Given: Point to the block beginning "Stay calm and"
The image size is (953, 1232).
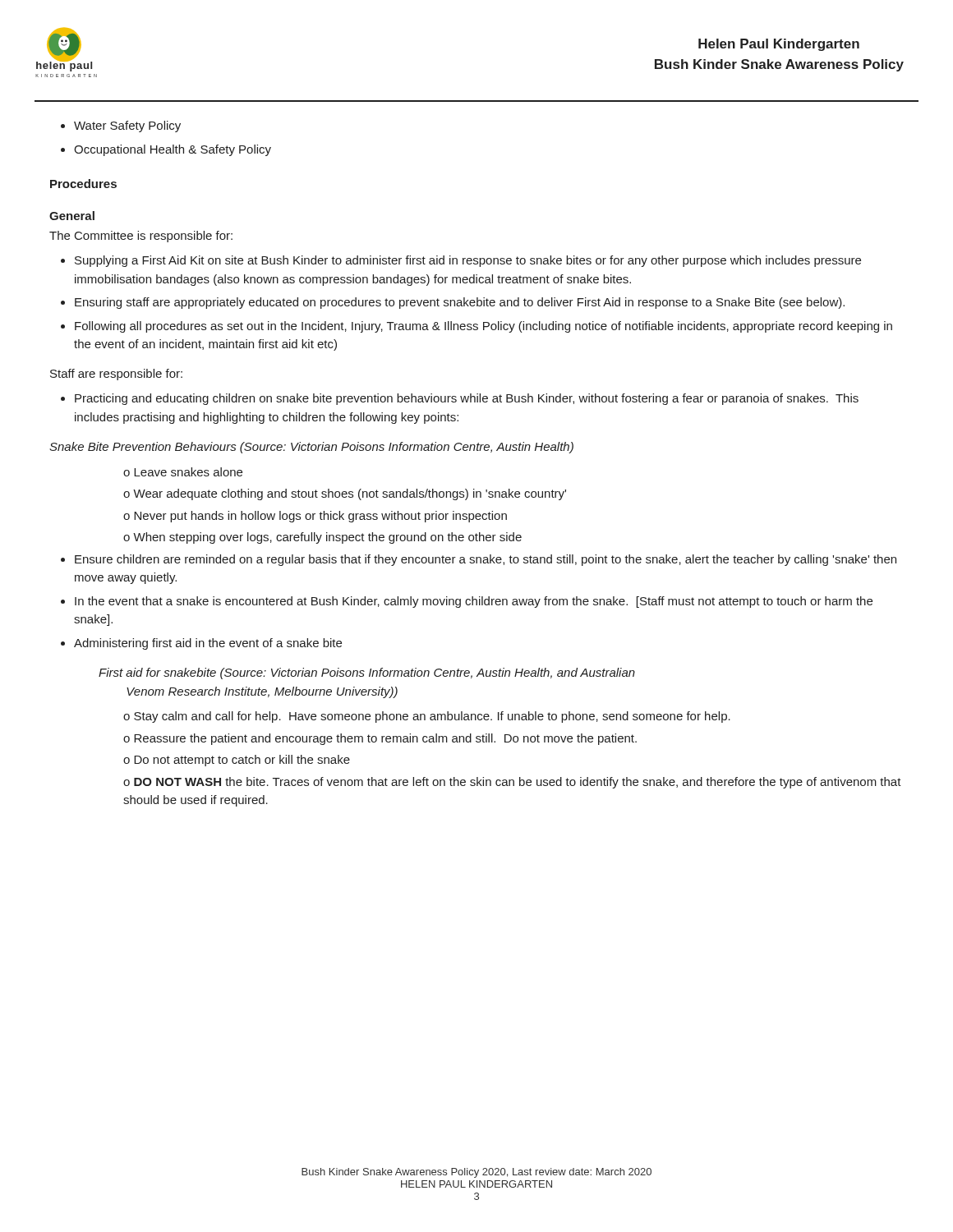Looking at the screenshot, I should click(432, 716).
